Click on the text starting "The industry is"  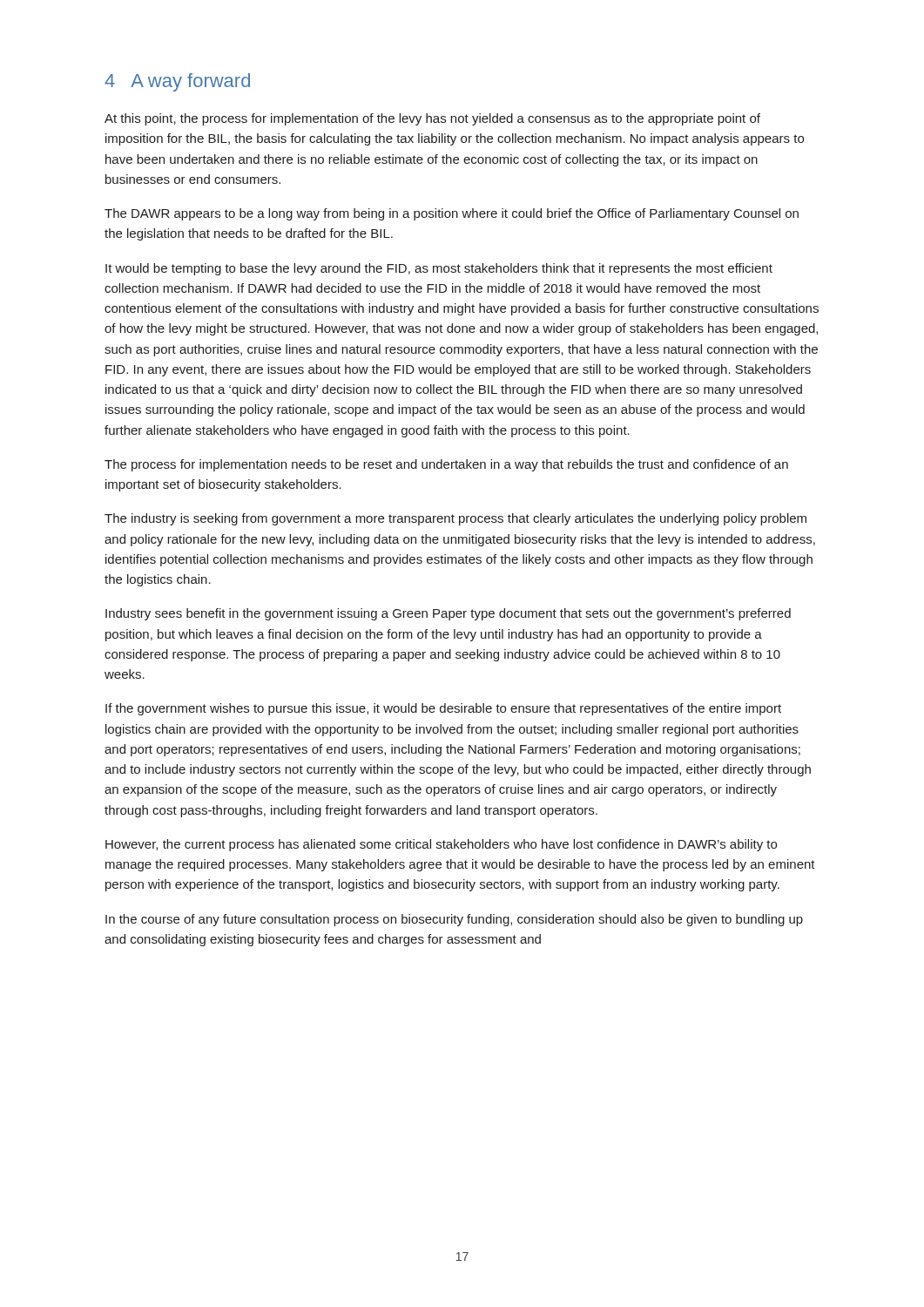[460, 549]
